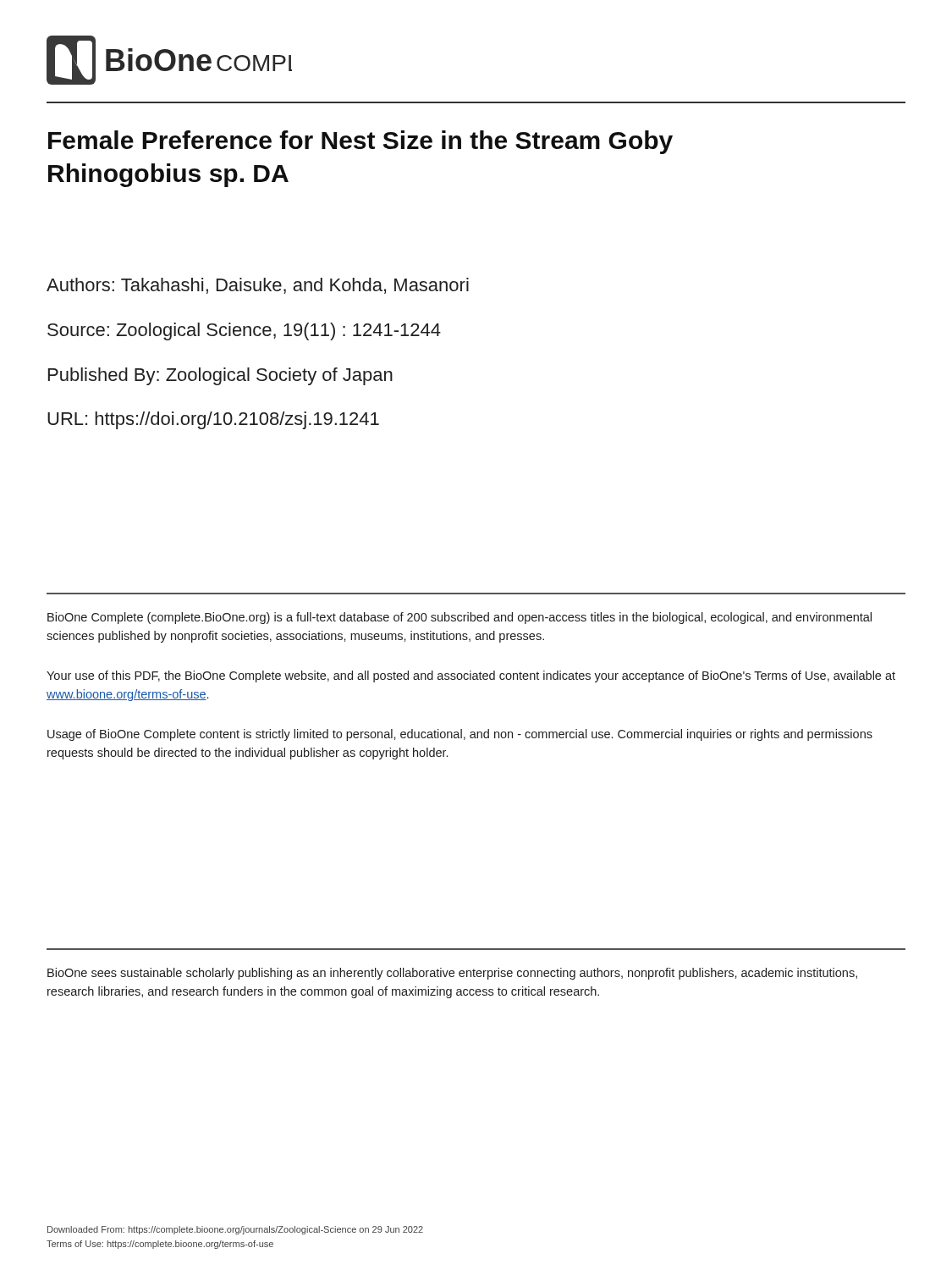This screenshot has width=952, height=1270.
Task: Select the text block containing "Usage of BioOne Complete content"
Action: 476,744
